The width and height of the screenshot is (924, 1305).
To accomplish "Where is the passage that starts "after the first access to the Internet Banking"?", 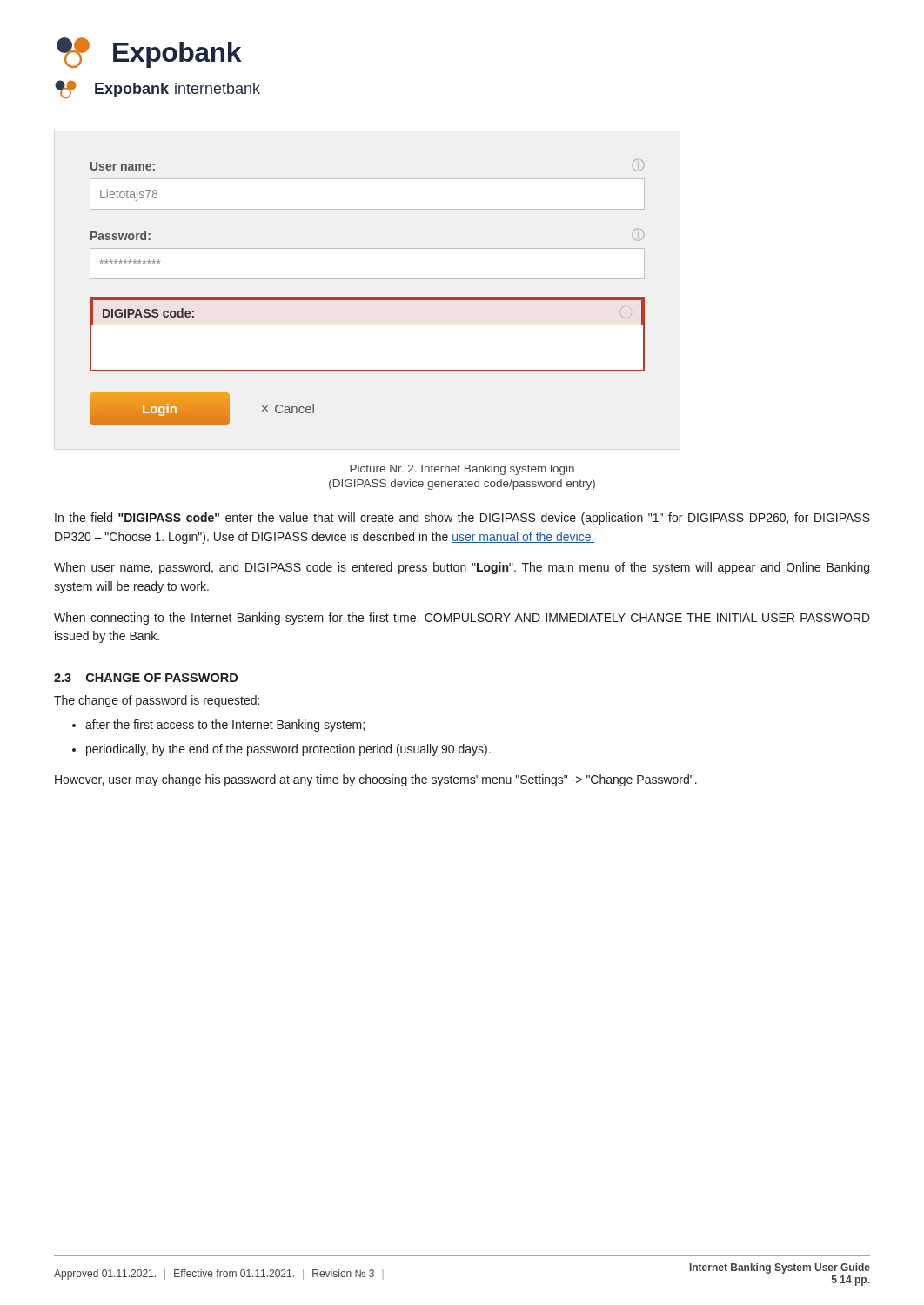I will tap(225, 725).
